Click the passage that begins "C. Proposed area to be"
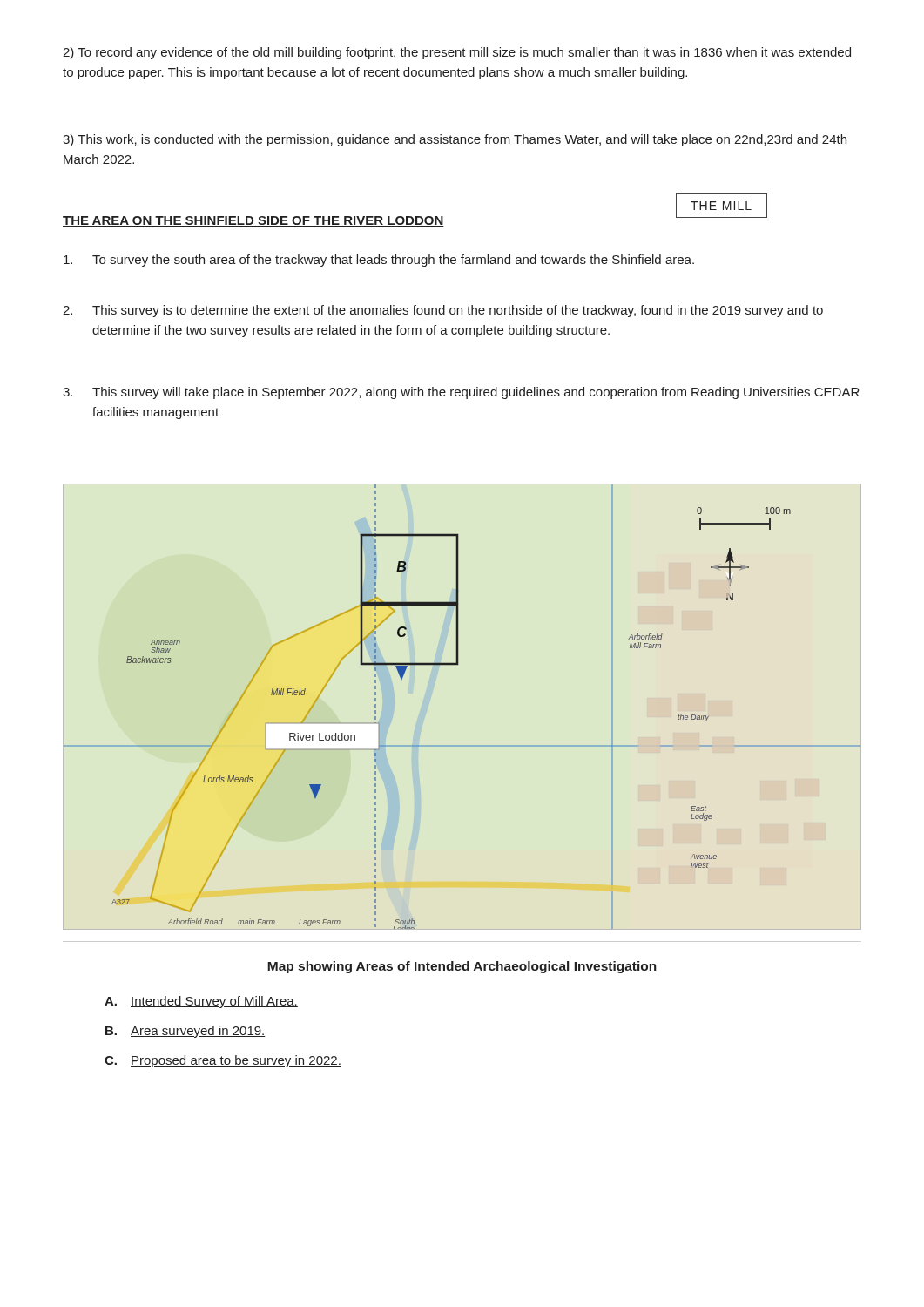Screen dimensions: 1307x924 [x=223, y=1060]
